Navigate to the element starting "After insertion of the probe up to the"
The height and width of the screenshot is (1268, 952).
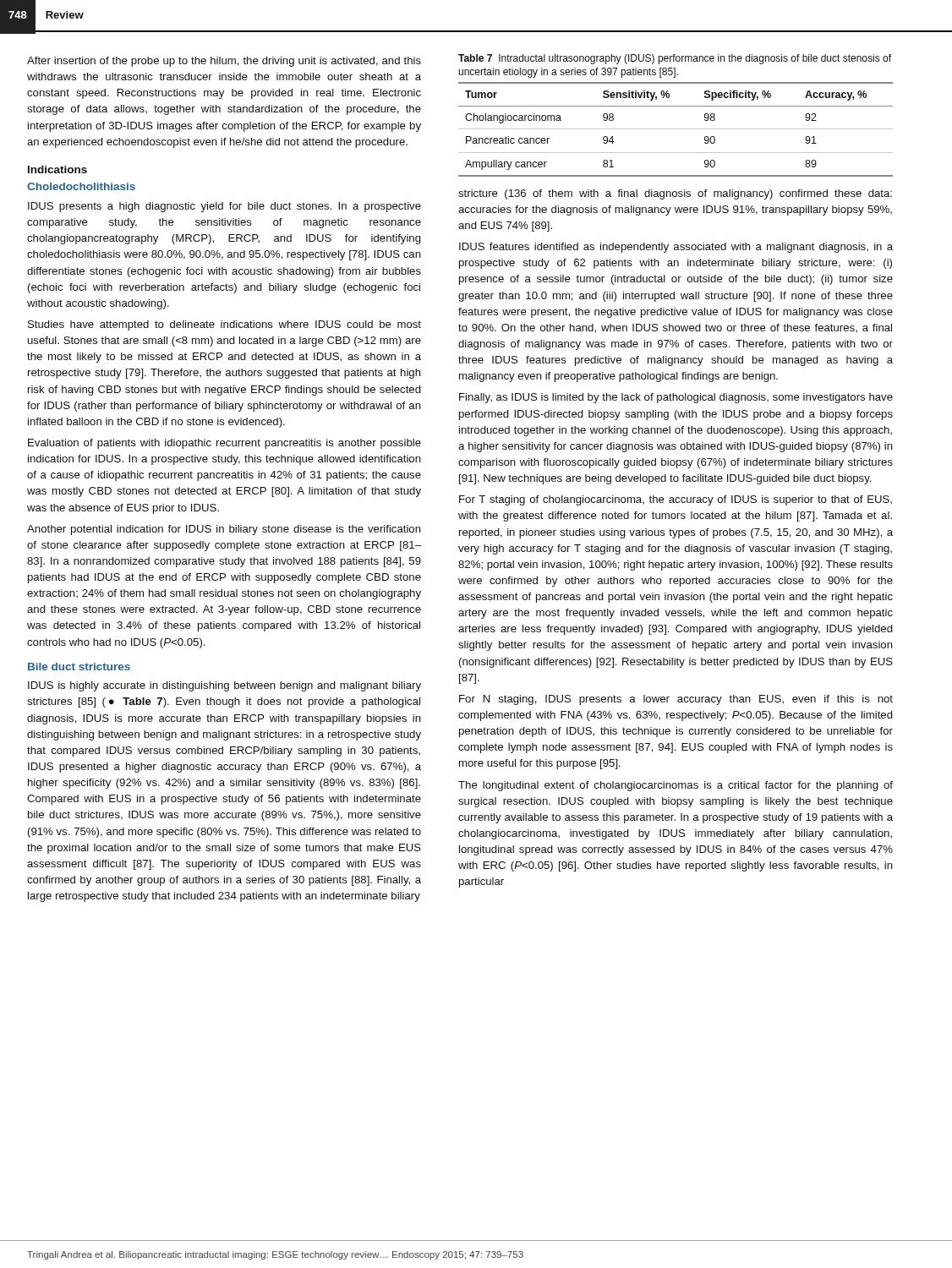tap(224, 101)
